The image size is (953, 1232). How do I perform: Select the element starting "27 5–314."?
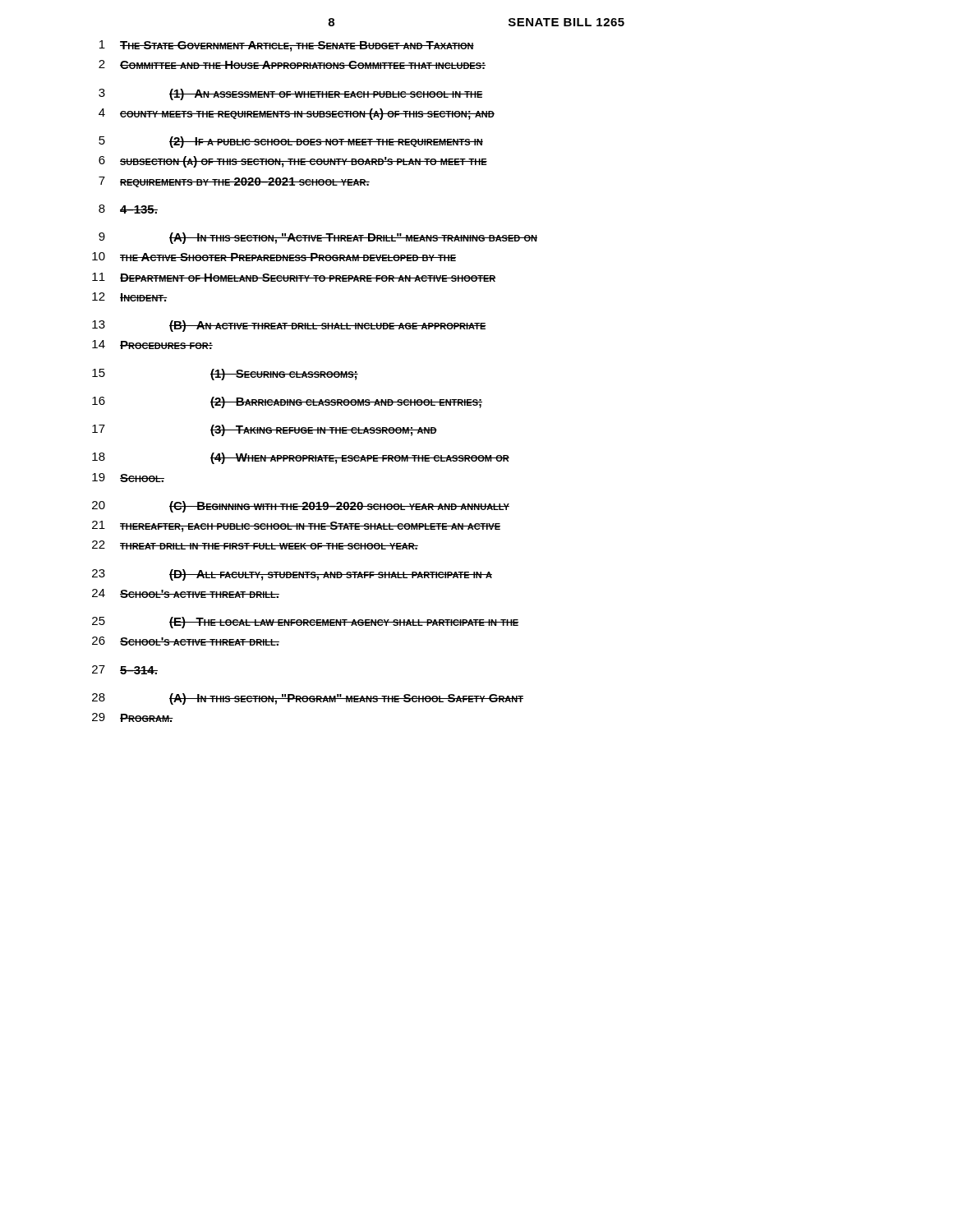click(x=125, y=670)
